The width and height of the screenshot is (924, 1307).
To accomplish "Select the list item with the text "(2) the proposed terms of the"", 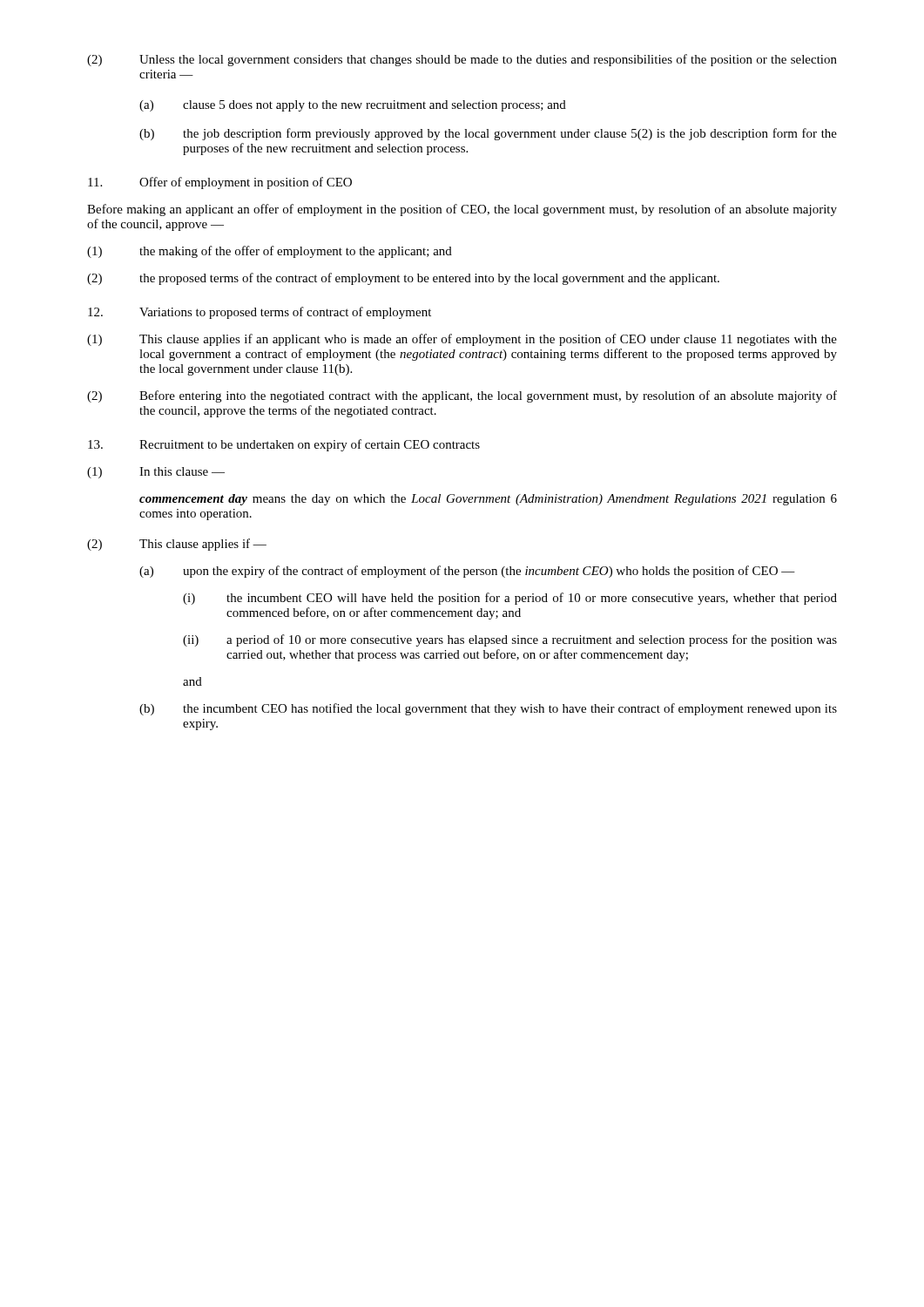I will pos(462,278).
